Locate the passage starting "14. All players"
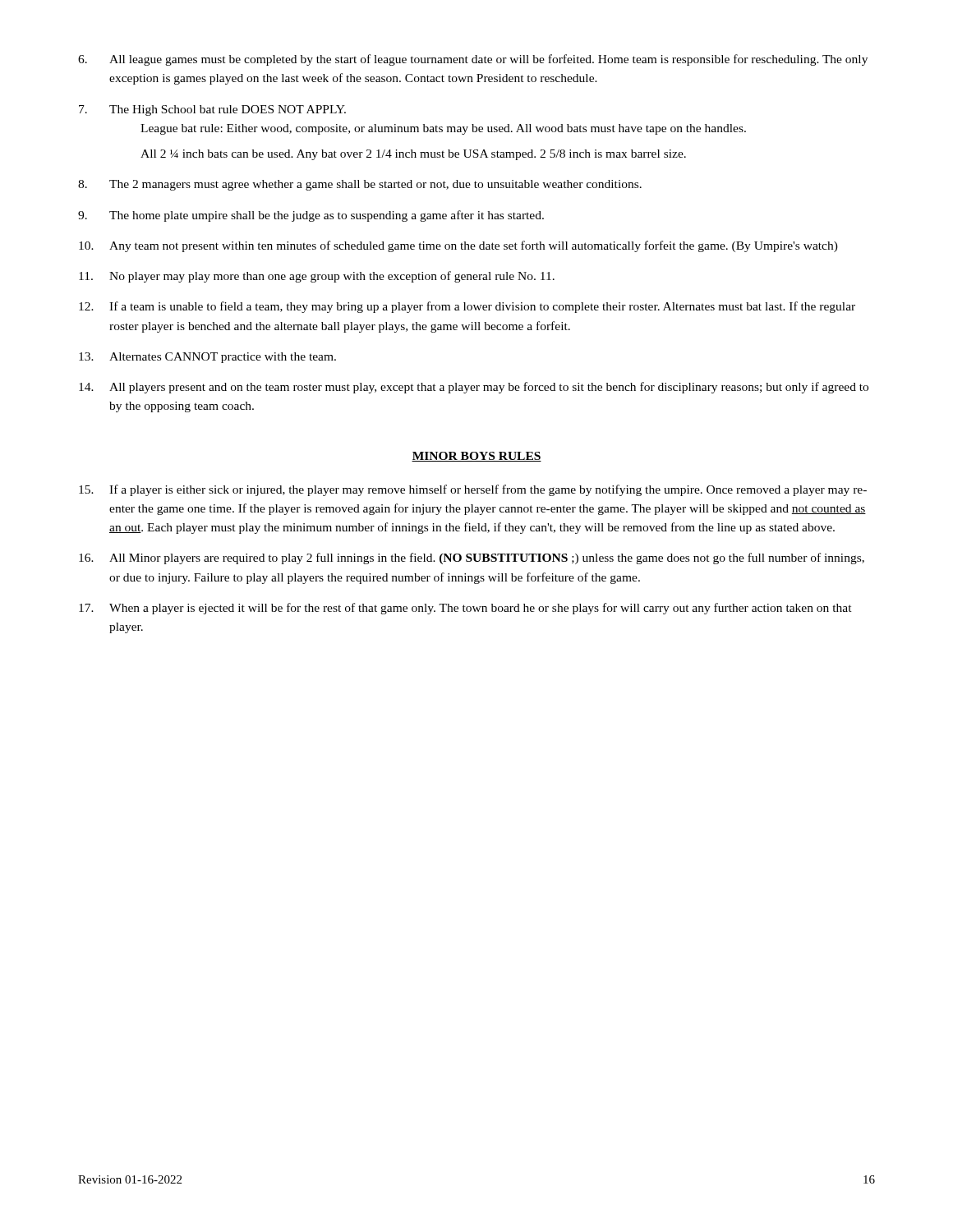Viewport: 953px width, 1232px height. click(476, 396)
